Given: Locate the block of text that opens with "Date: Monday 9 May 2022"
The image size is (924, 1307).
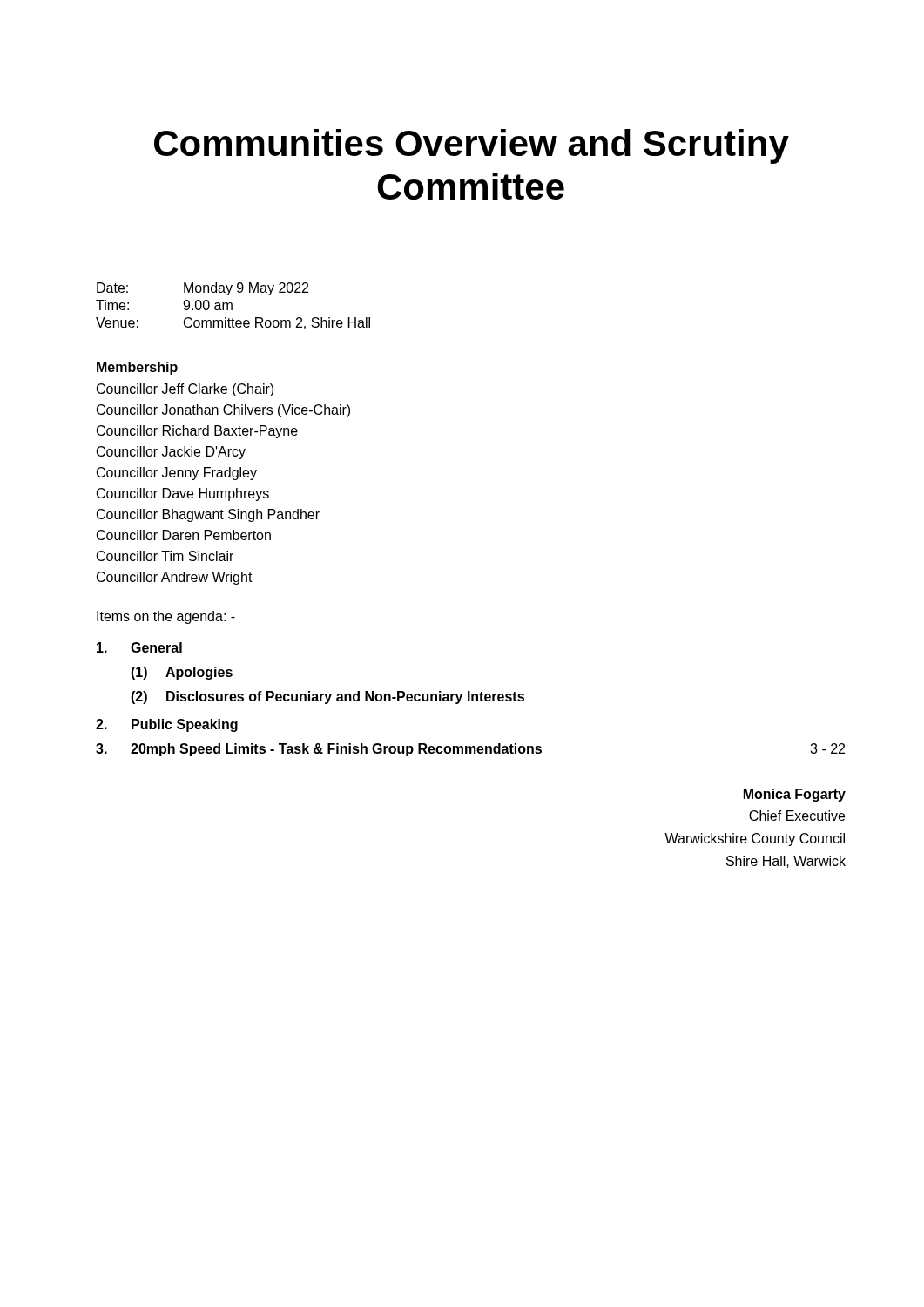Looking at the screenshot, I should click(x=233, y=306).
